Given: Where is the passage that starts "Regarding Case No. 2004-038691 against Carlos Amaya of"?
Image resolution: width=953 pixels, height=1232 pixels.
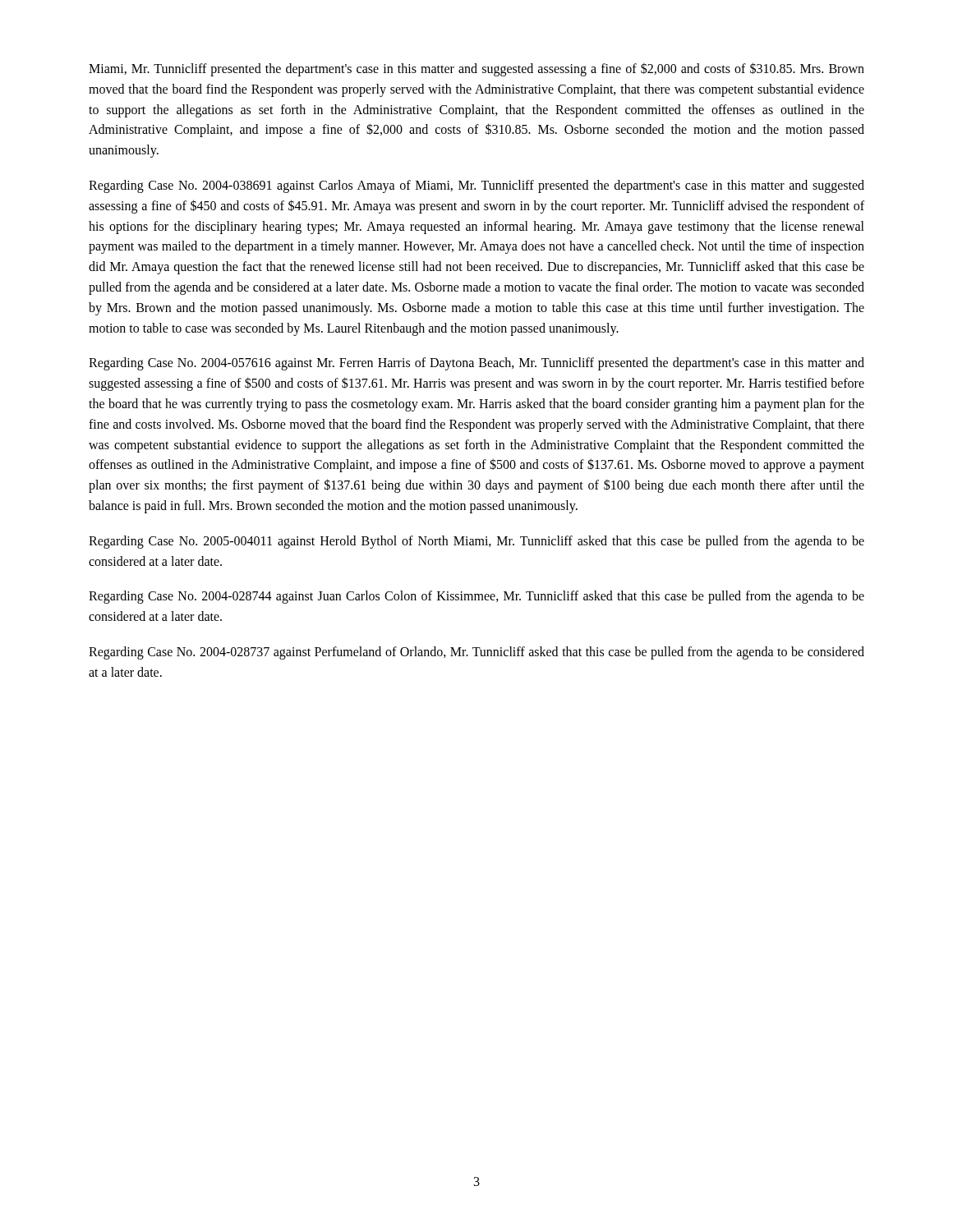Looking at the screenshot, I should pyautogui.click(x=476, y=257).
